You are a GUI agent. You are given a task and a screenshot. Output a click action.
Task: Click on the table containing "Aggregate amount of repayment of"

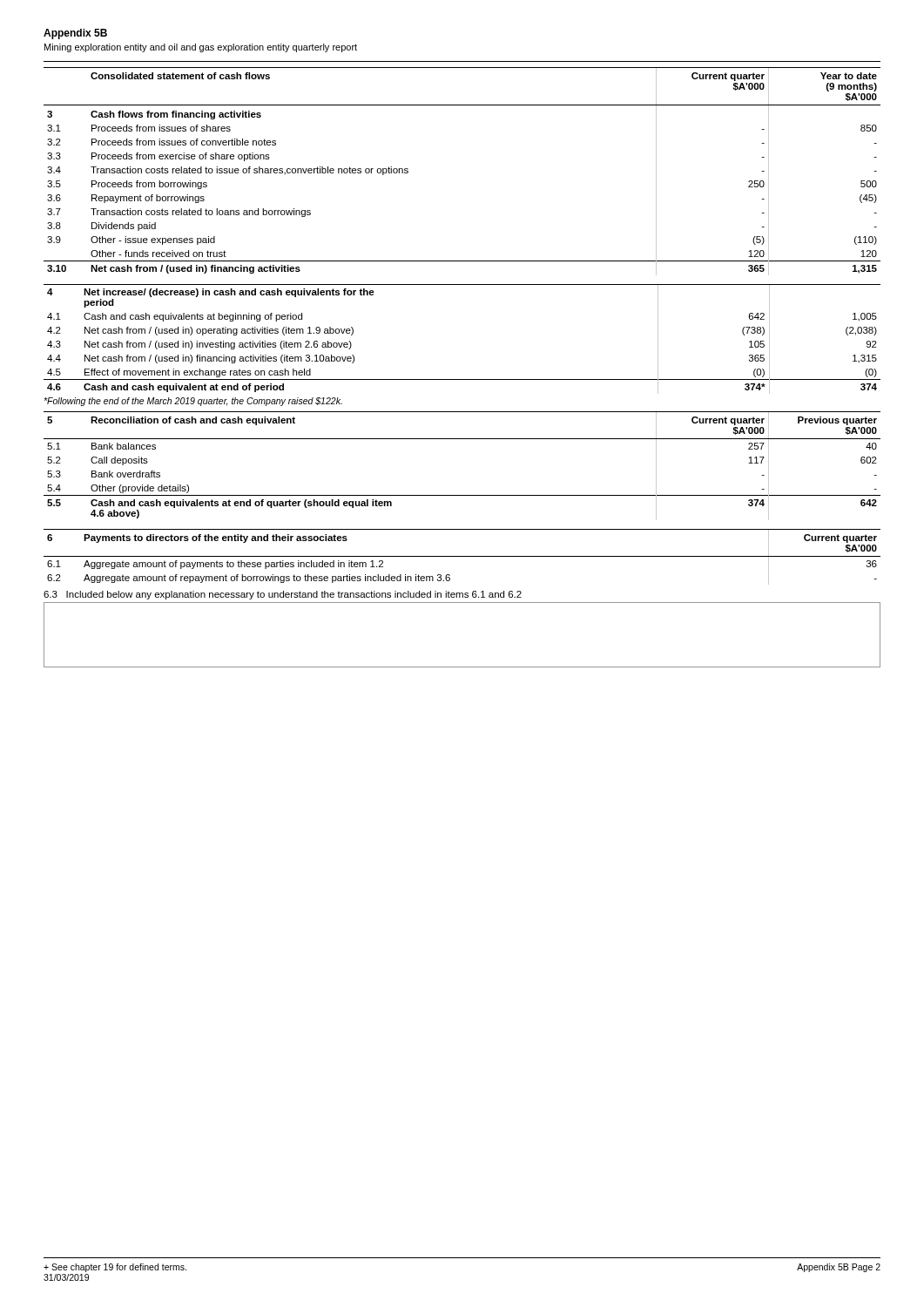click(x=462, y=557)
